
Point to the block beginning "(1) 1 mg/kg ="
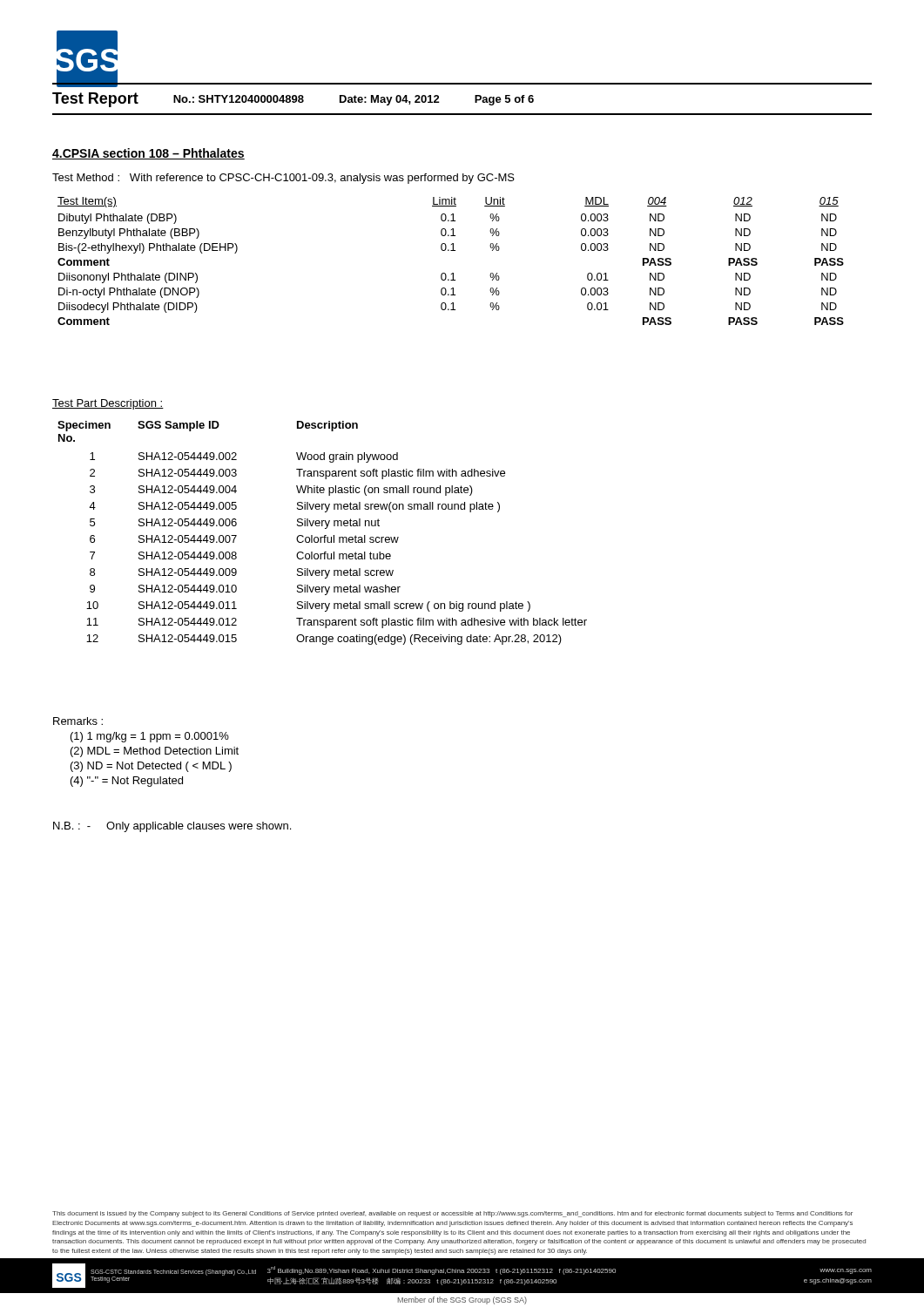149,736
